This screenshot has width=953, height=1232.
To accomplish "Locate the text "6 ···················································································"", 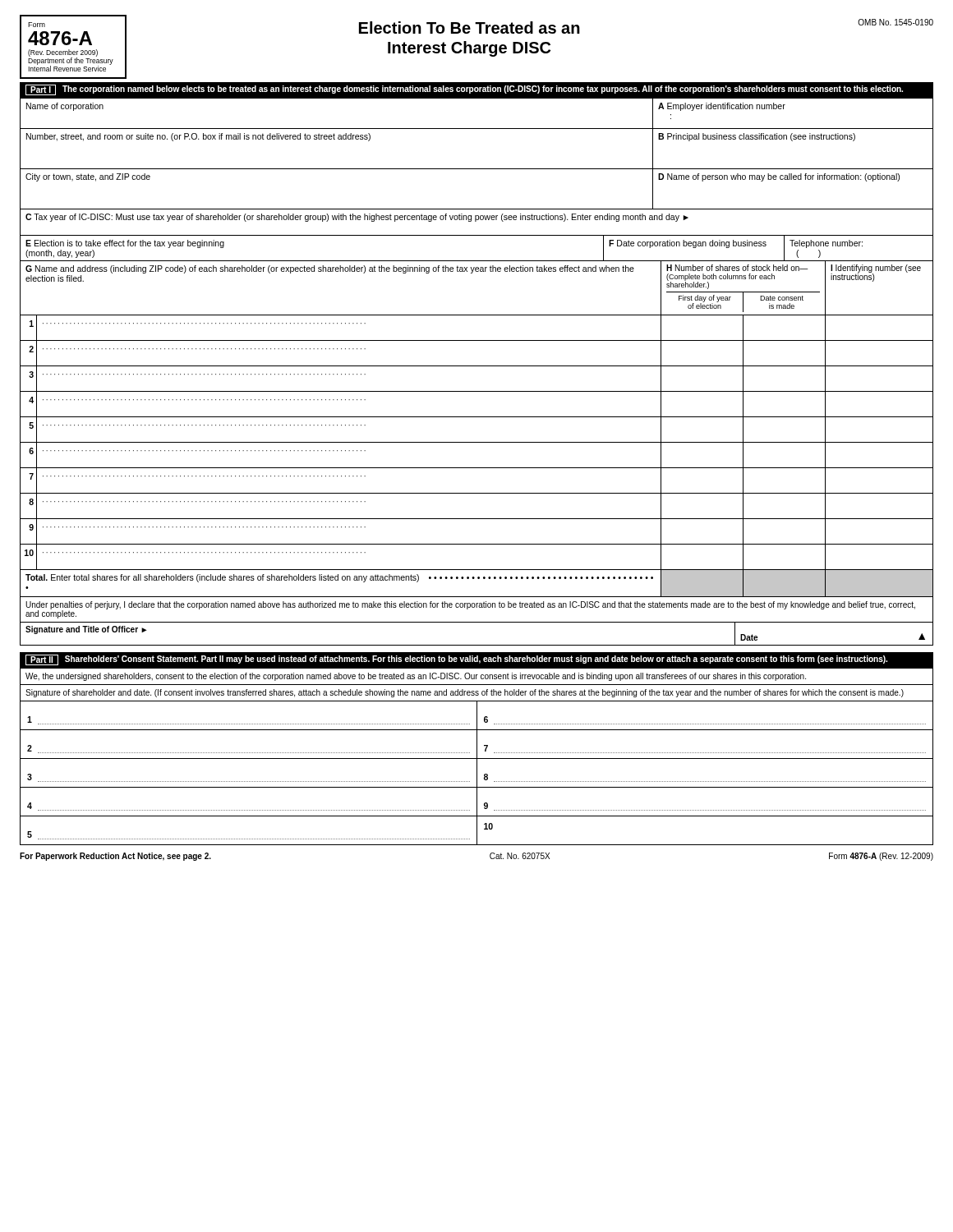I will pos(476,455).
